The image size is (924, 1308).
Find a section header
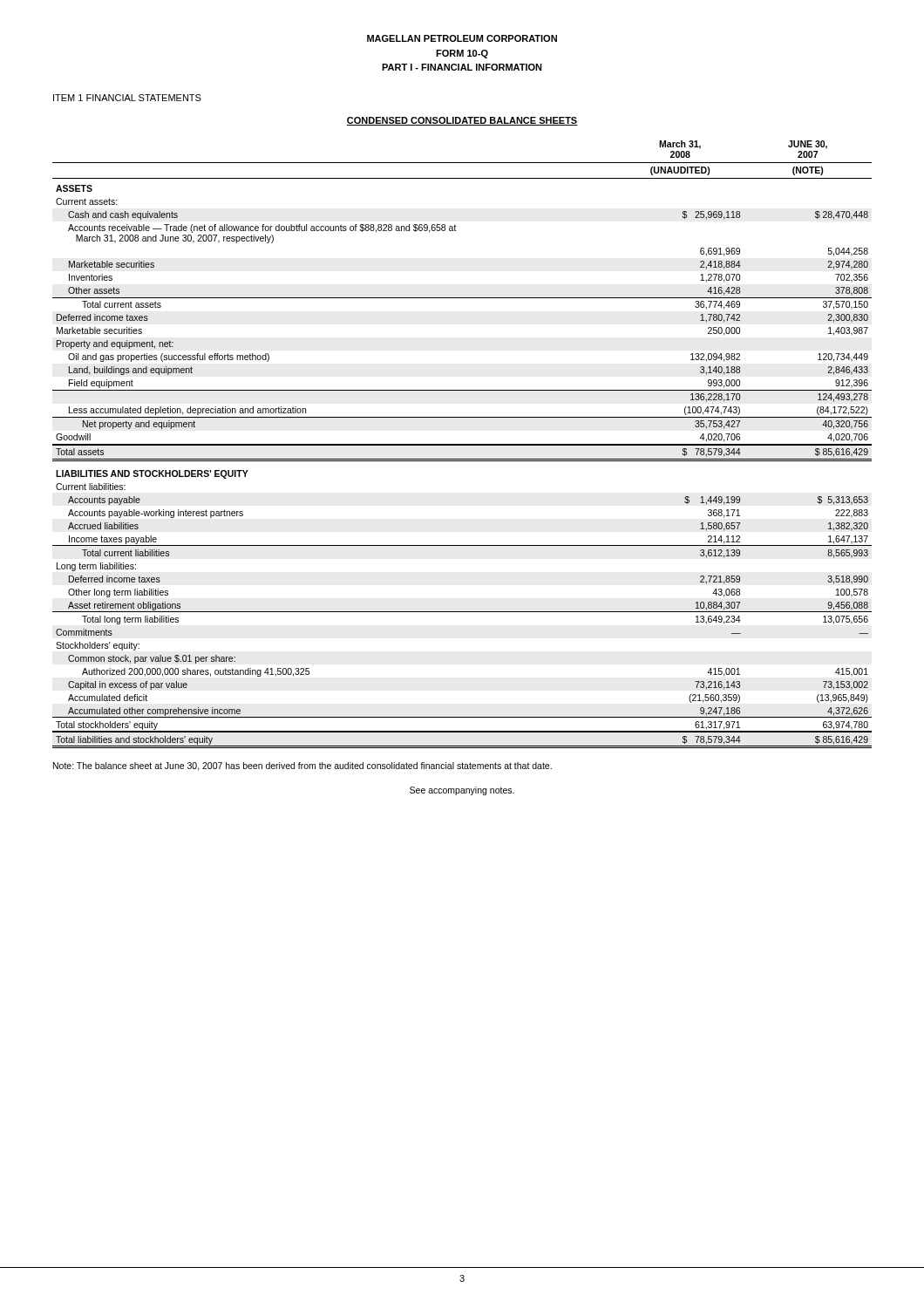tap(127, 97)
